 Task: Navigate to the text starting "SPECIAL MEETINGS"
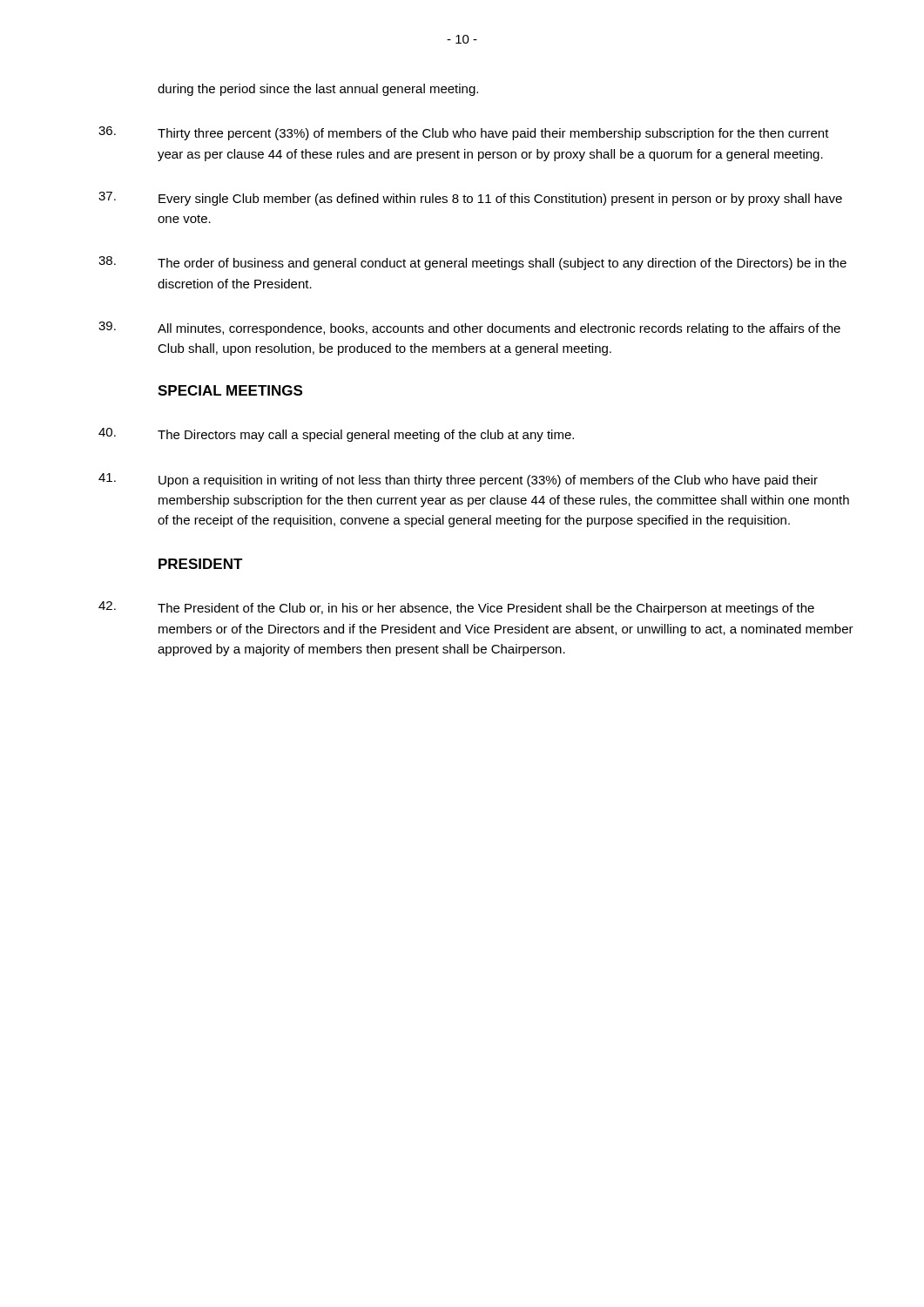[x=230, y=391]
